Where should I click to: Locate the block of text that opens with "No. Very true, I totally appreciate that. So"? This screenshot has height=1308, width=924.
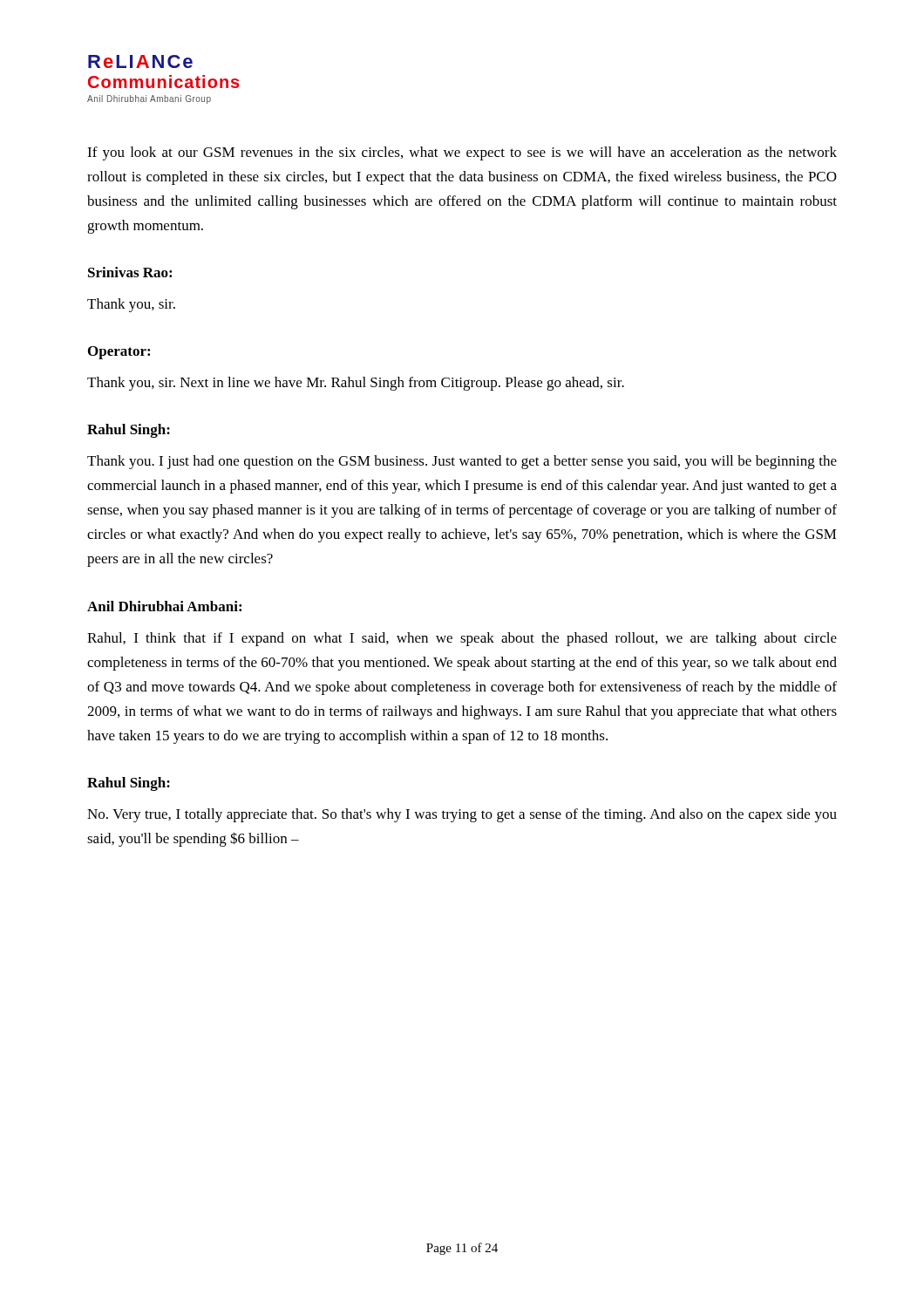tap(462, 826)
